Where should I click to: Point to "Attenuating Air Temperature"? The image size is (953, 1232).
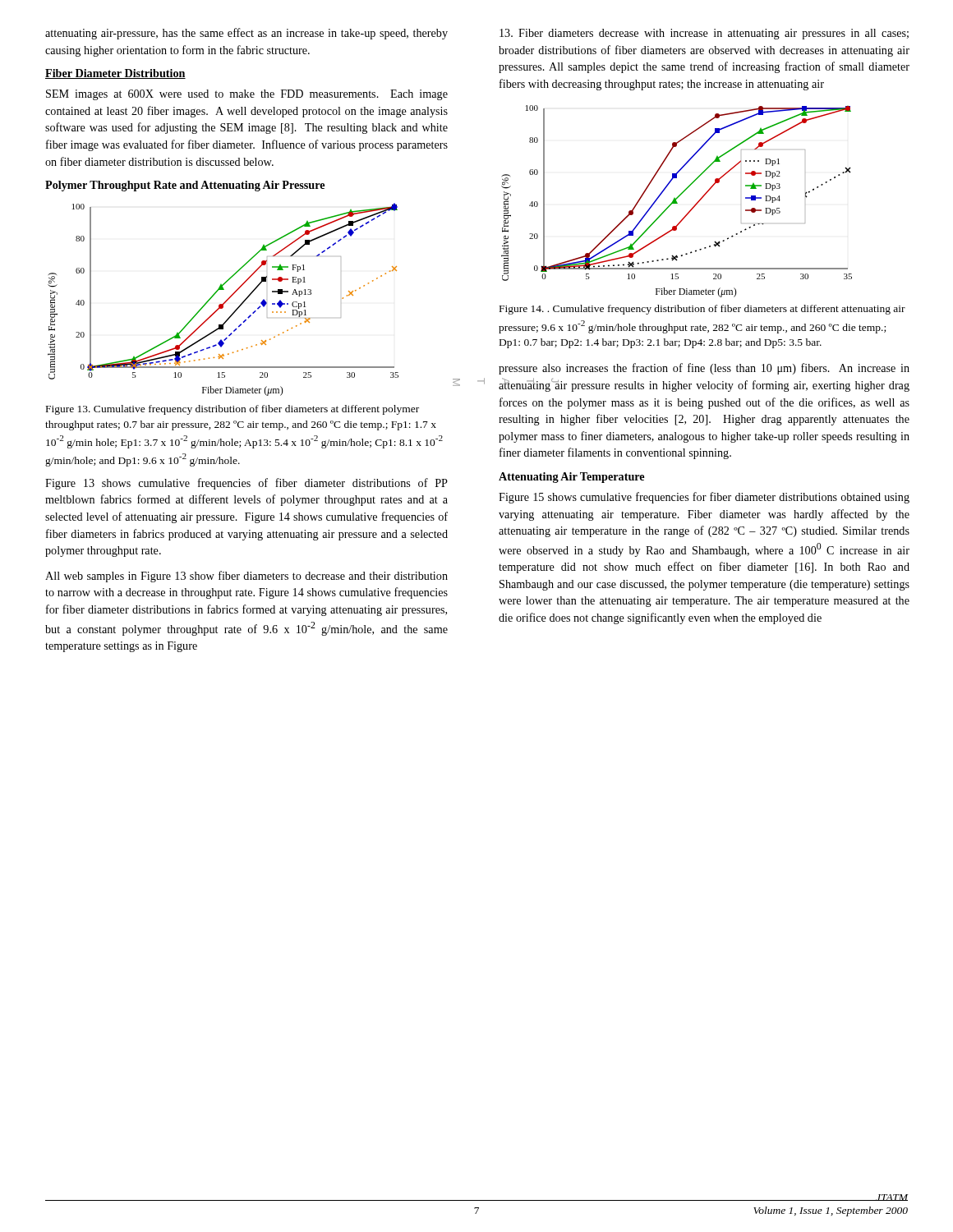click(x=572, y=476)
